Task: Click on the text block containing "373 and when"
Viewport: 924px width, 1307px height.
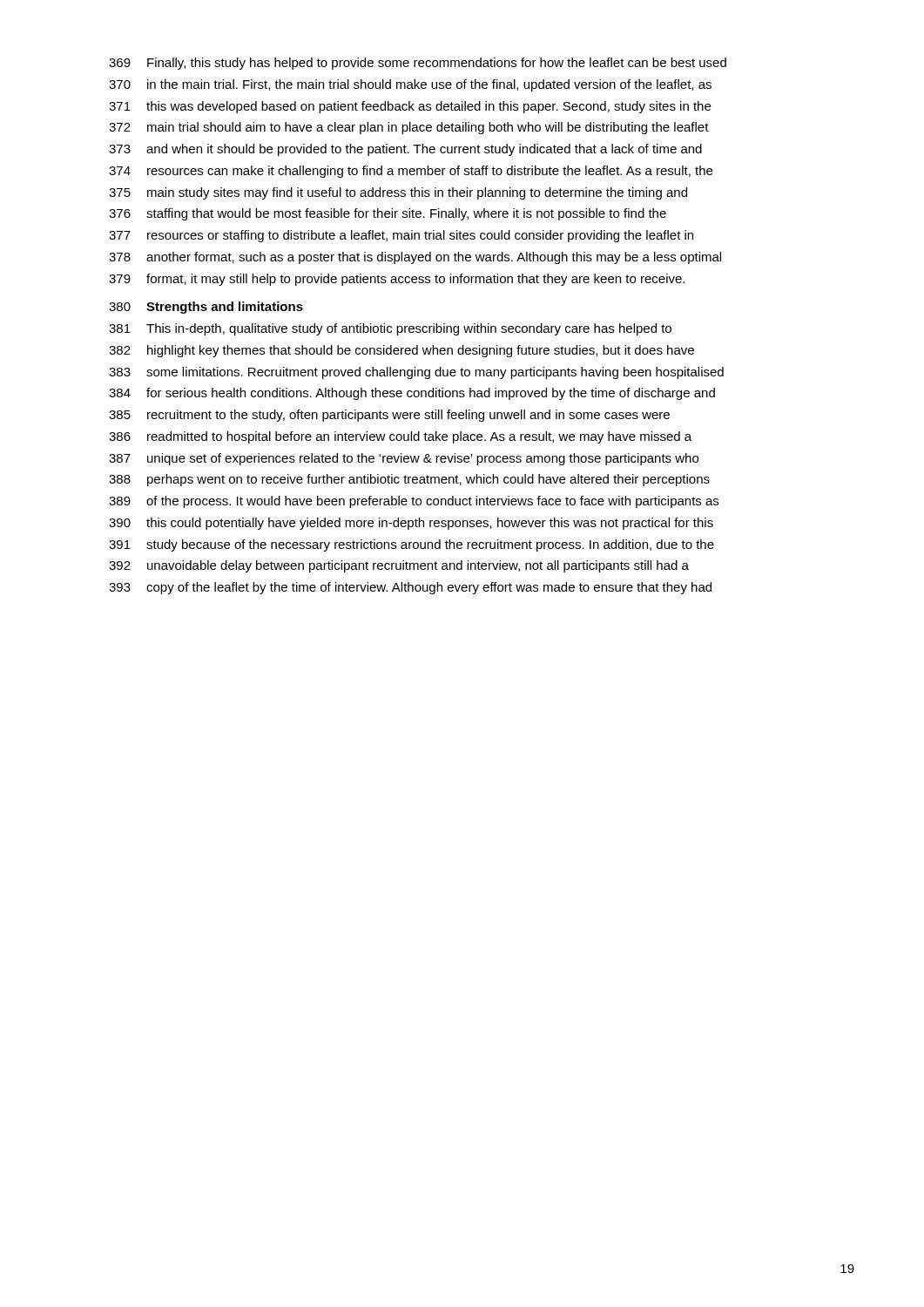Action: coord(474,149)
